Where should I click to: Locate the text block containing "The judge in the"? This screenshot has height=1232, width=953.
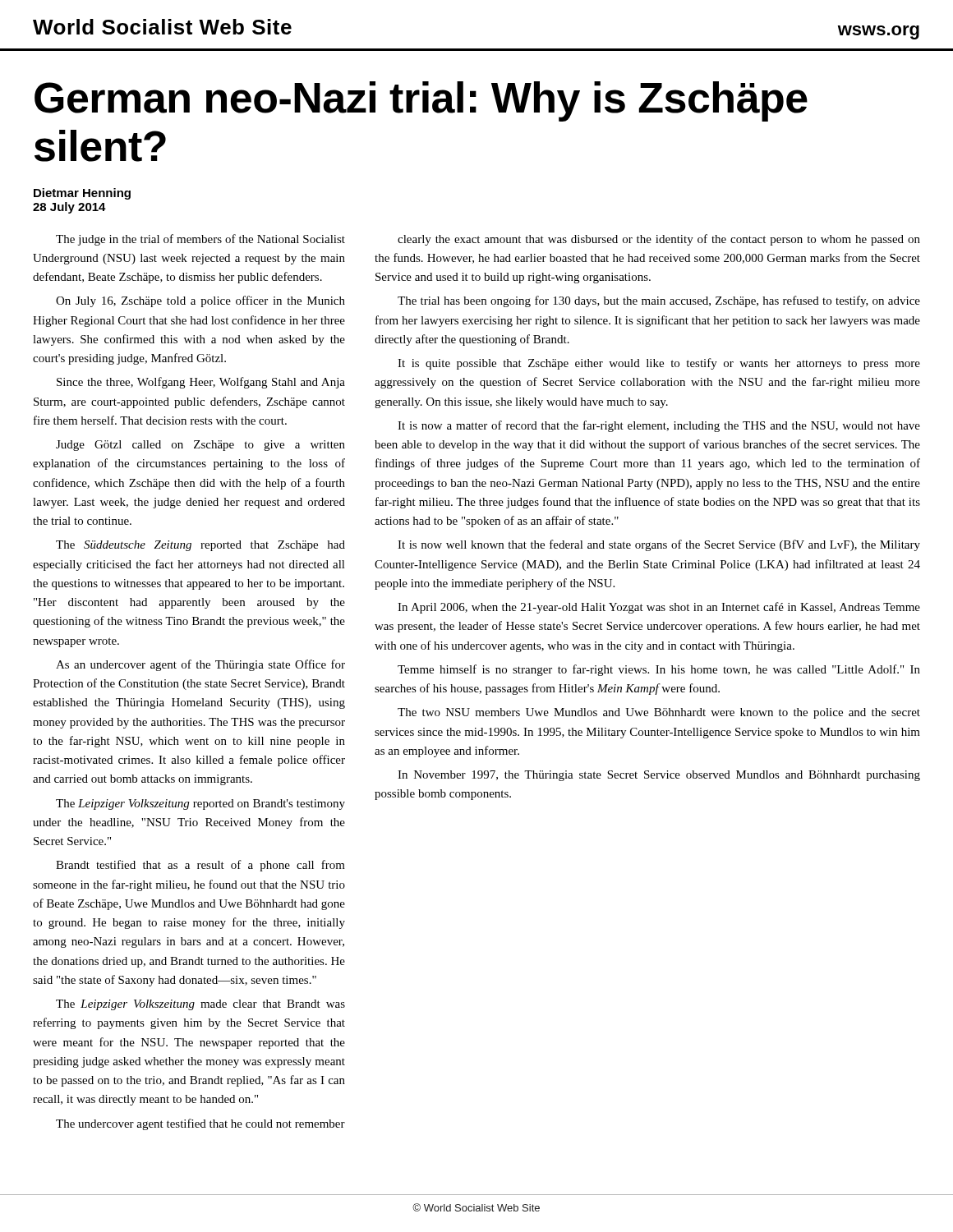point(189,681)
